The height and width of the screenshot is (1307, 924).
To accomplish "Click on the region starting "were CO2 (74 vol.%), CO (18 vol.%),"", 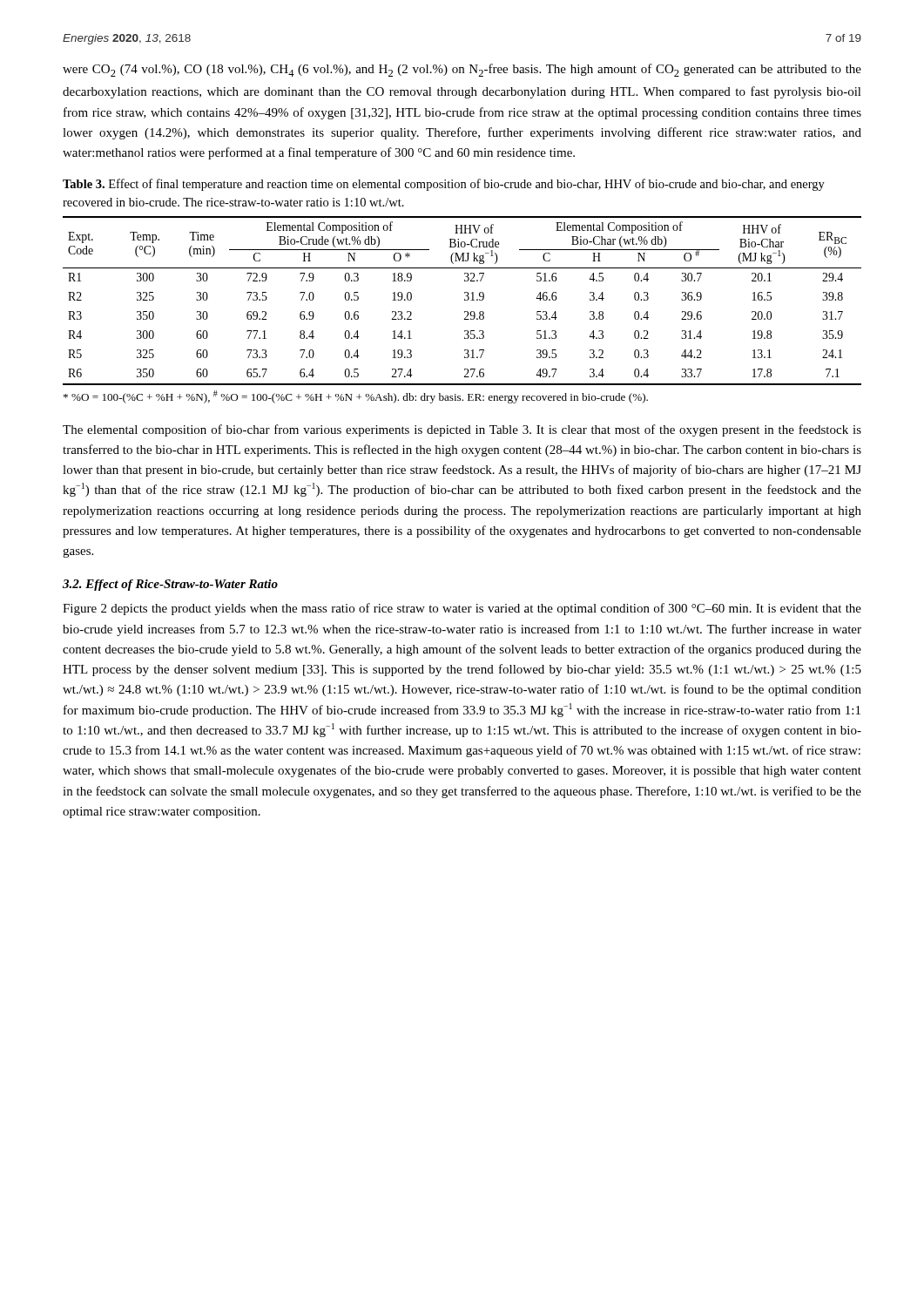I will click(462, 111).
